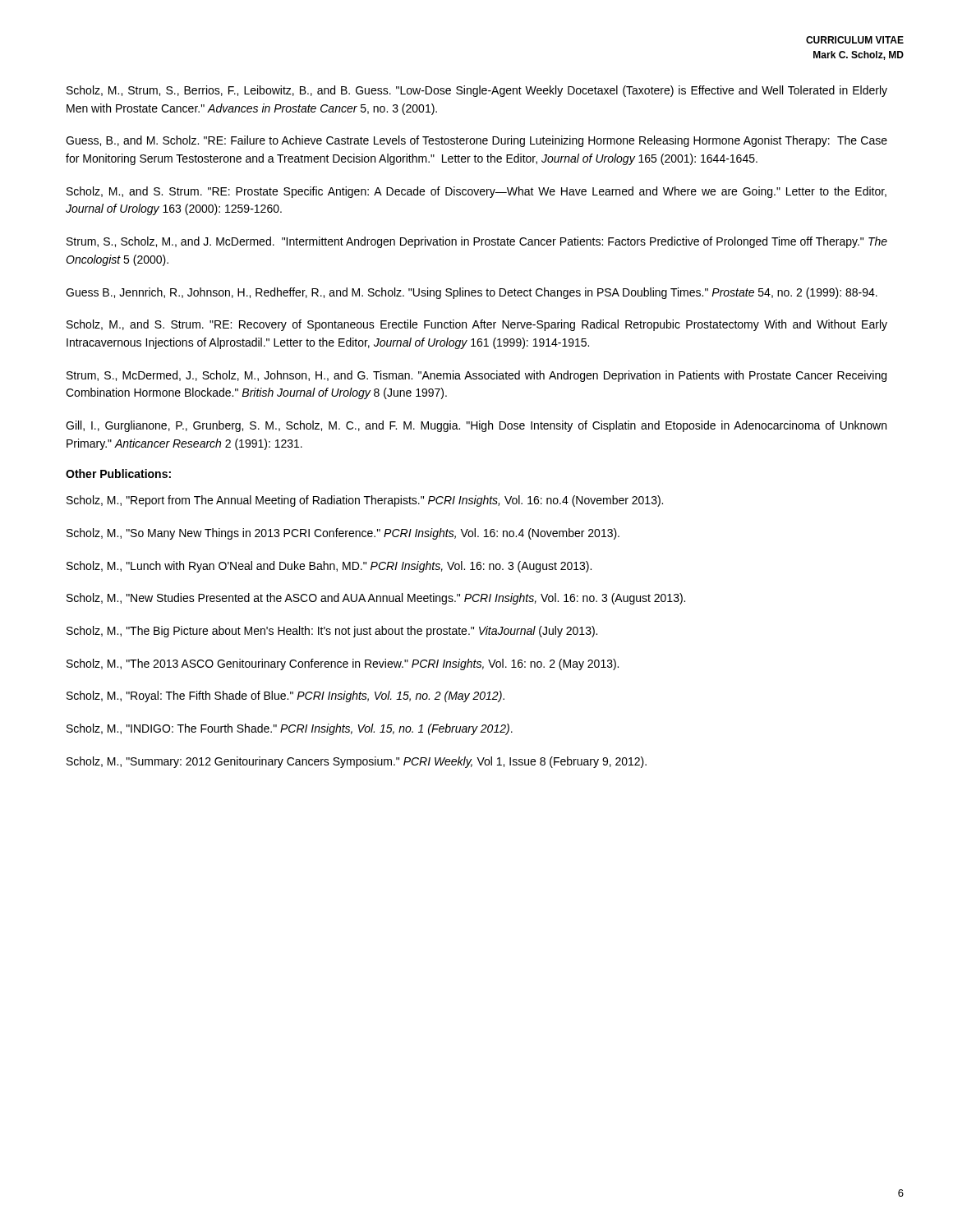Find the block on this page that starts "Scholz, M., "The Big Picture about Men's"
953x1232 pixels.
point(332,631)
